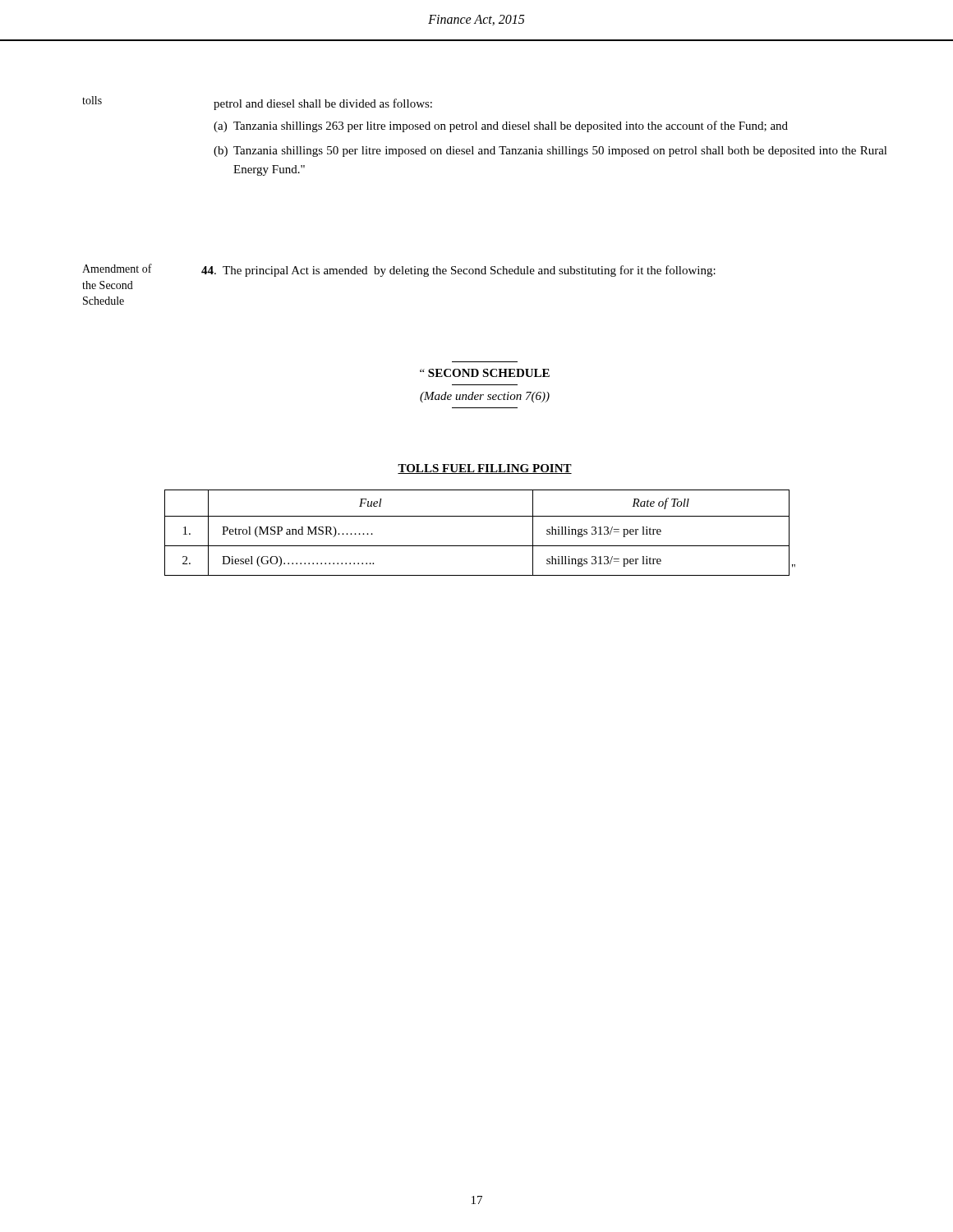
Task: Where is the passage that starts "tolls petrol and diesel shall be divided"?
Action: pyautogui.click(x=485, y=137)
